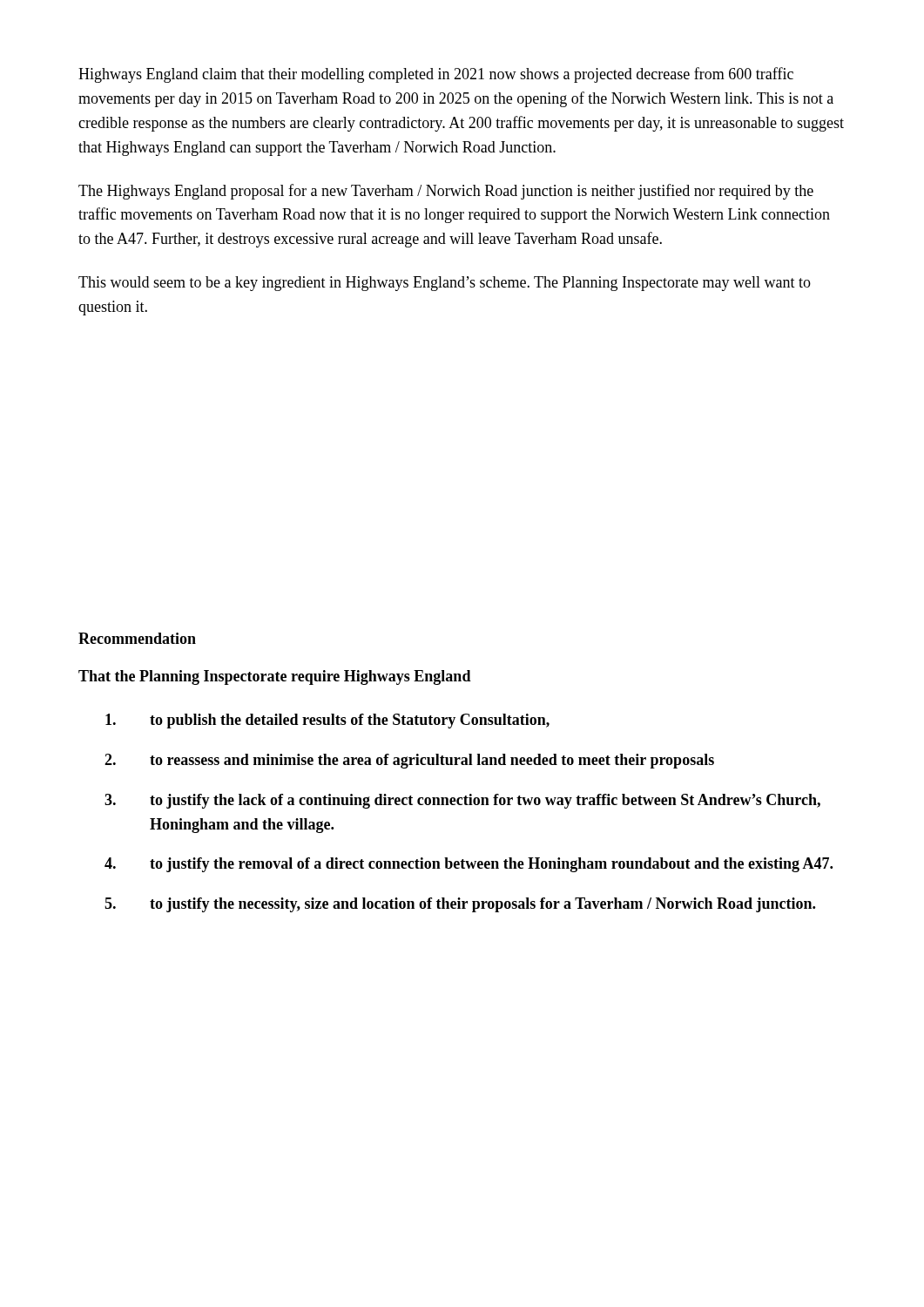Point to the passage starting "4. to justify"

point(462,865)
